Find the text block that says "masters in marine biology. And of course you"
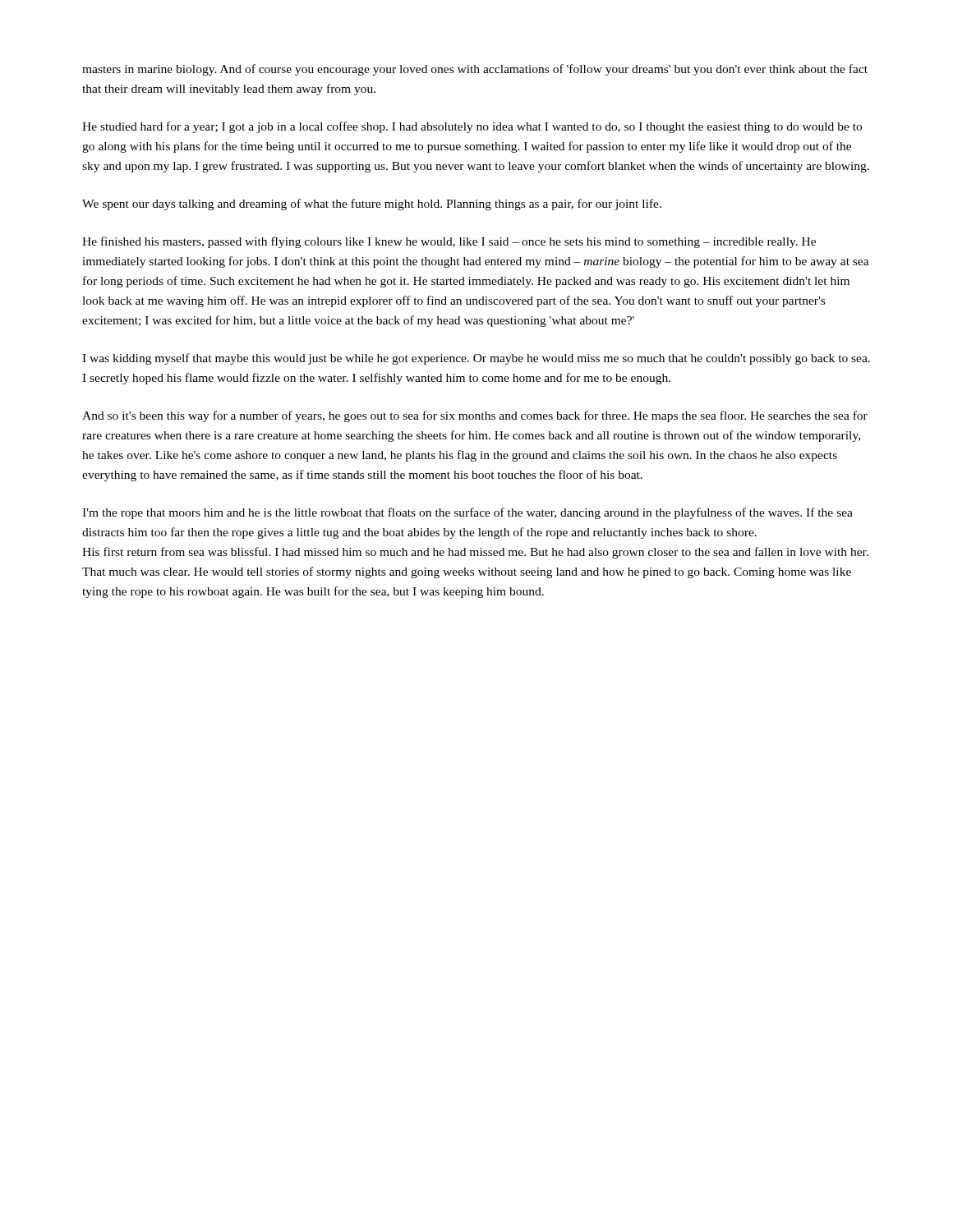Screen dimensions: 1232x953 point(475,78)
